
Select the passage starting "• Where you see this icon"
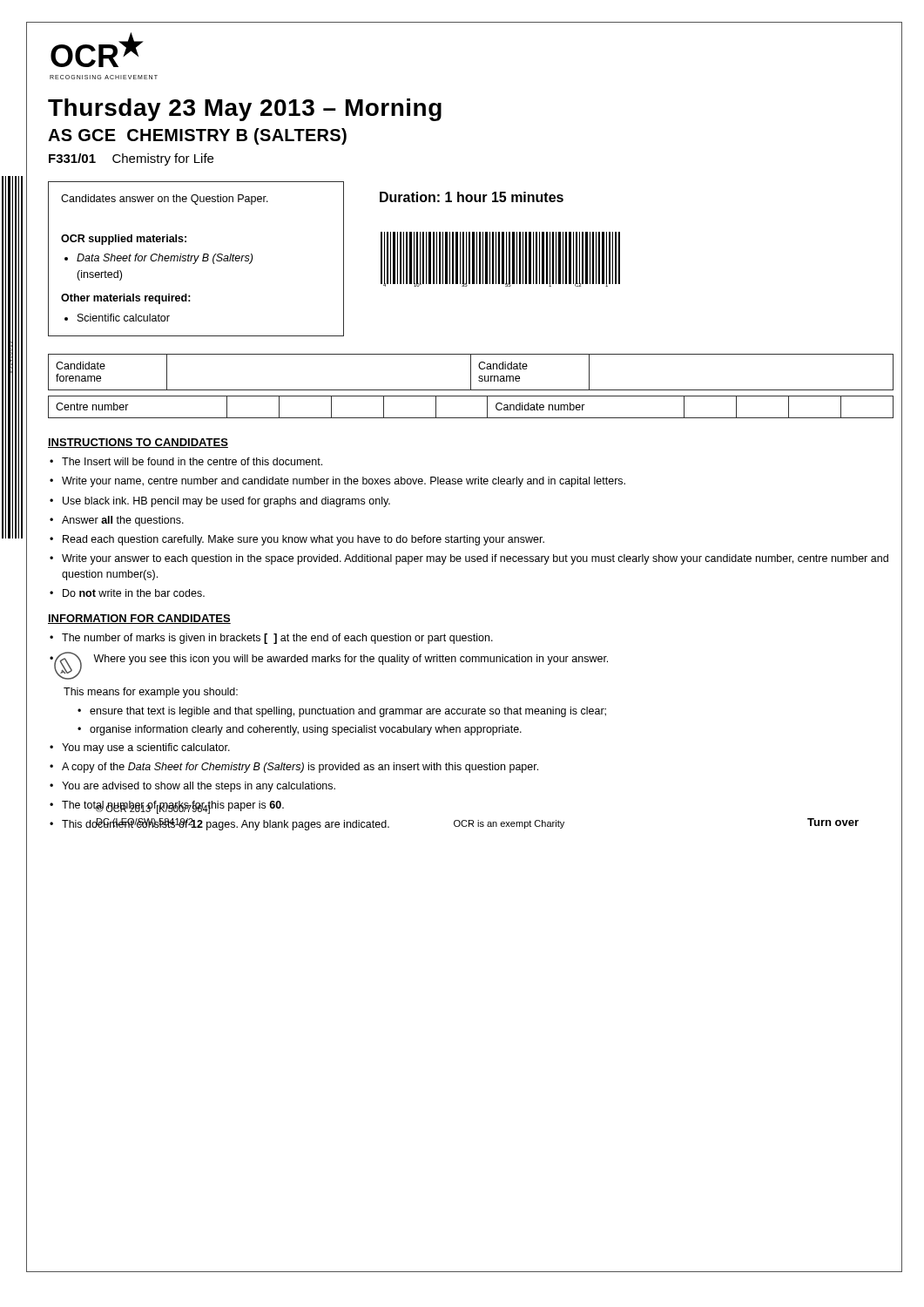(329, 666)
